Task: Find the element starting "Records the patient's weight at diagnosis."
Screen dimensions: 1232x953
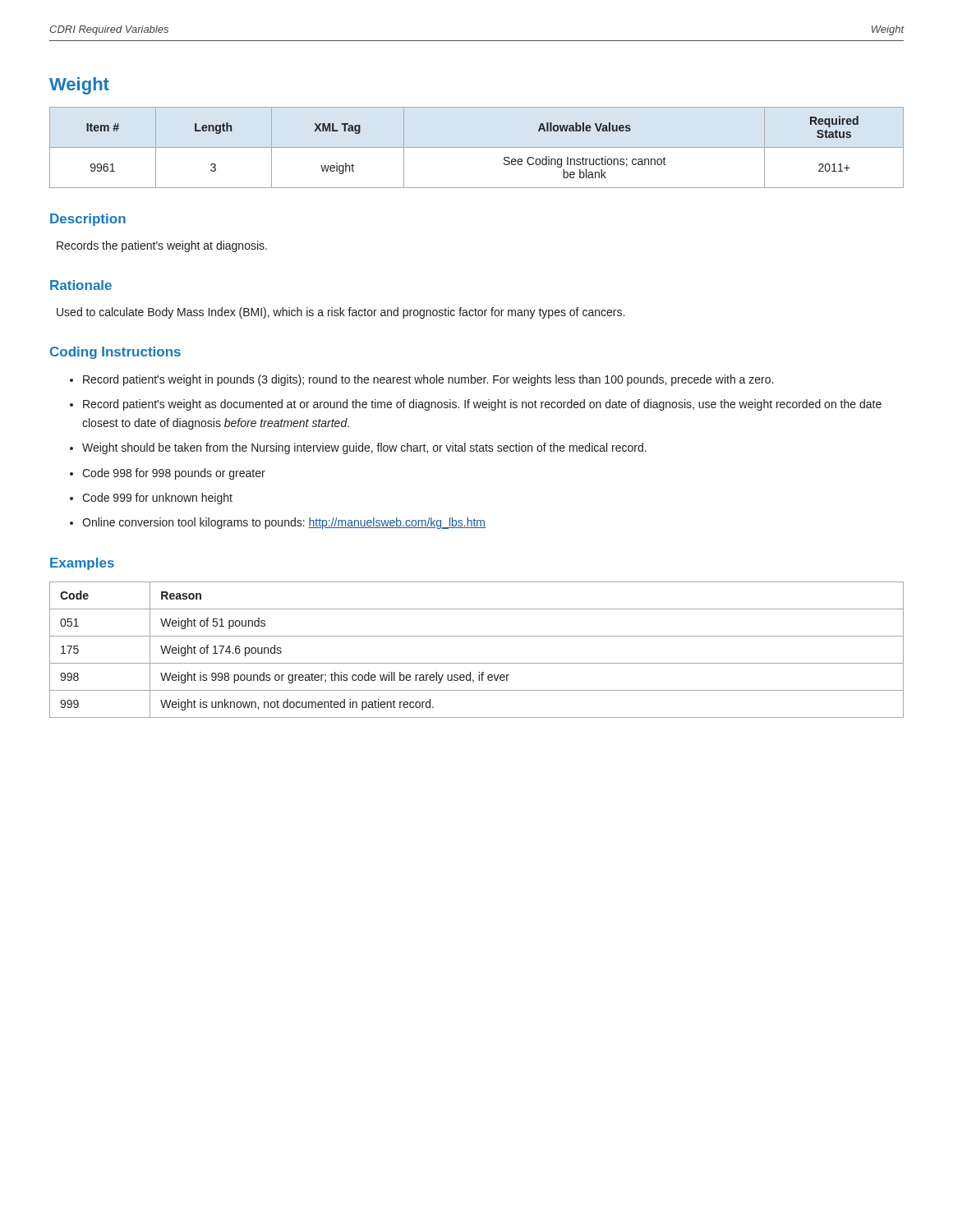Action: [162, 246]
